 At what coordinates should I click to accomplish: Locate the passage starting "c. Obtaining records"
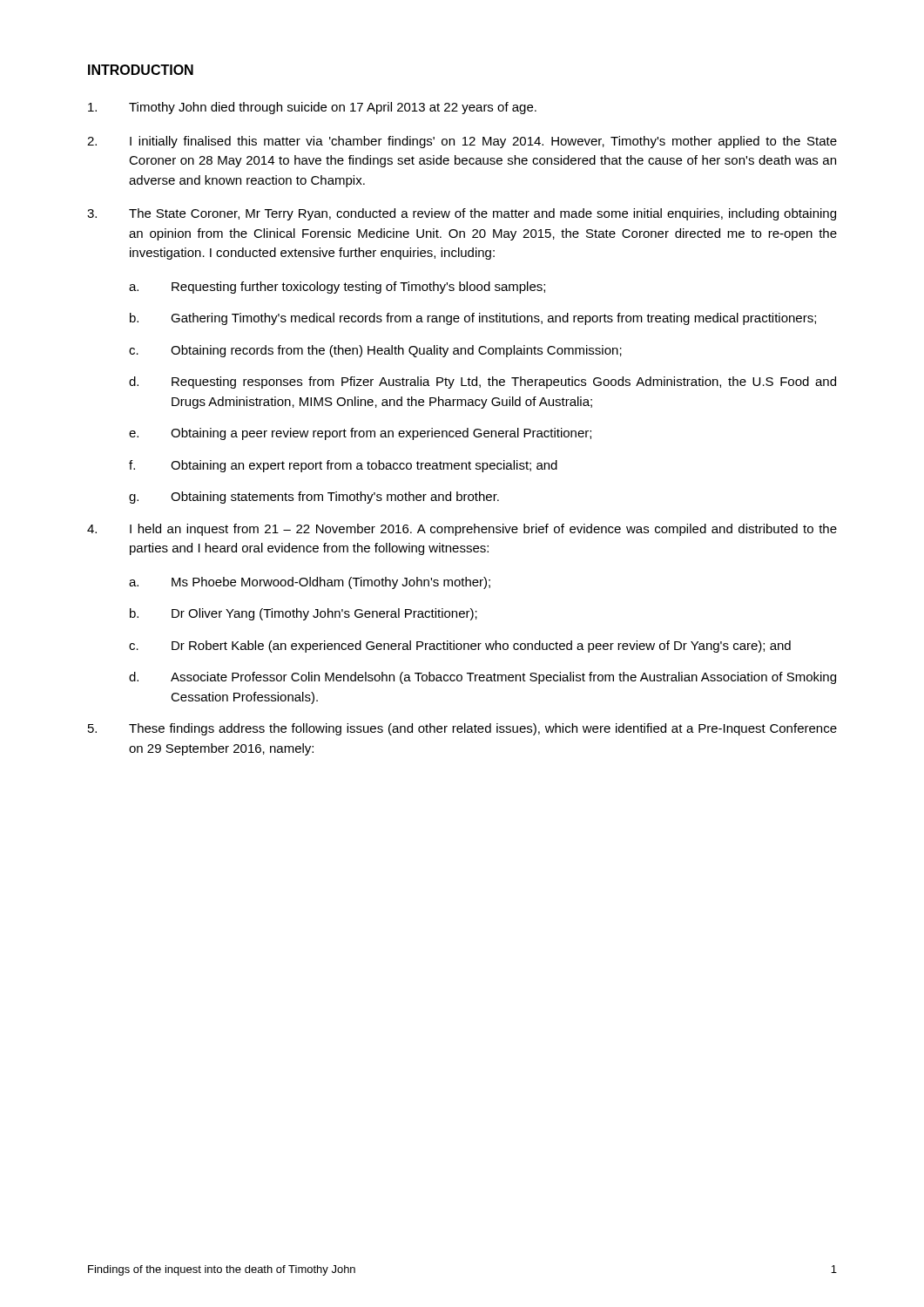483,350
